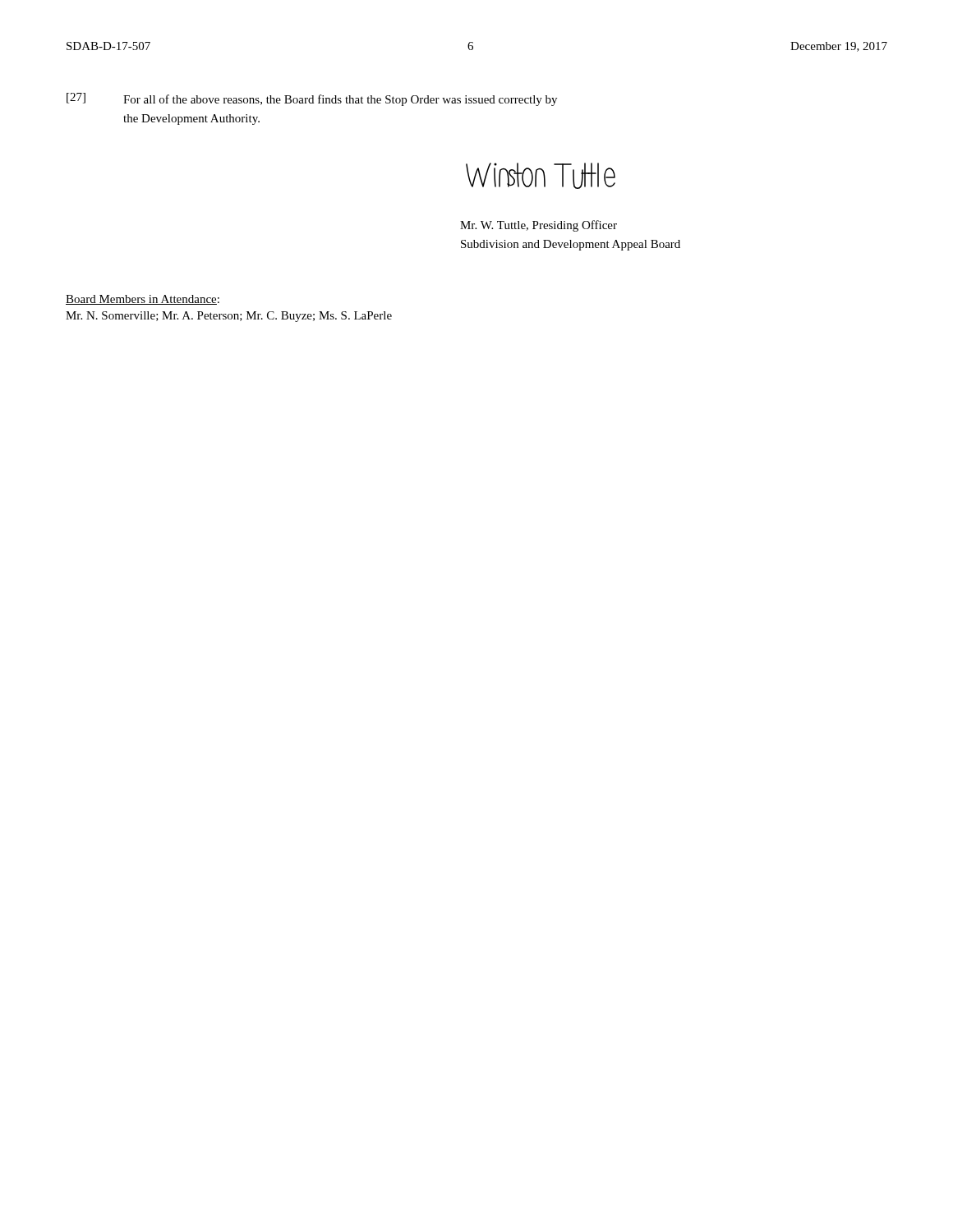
Task: Find the block on this page that starts "Mr. W. Tuttle, Presiding Officer Subdivision and"
Action: click(570, 234)
